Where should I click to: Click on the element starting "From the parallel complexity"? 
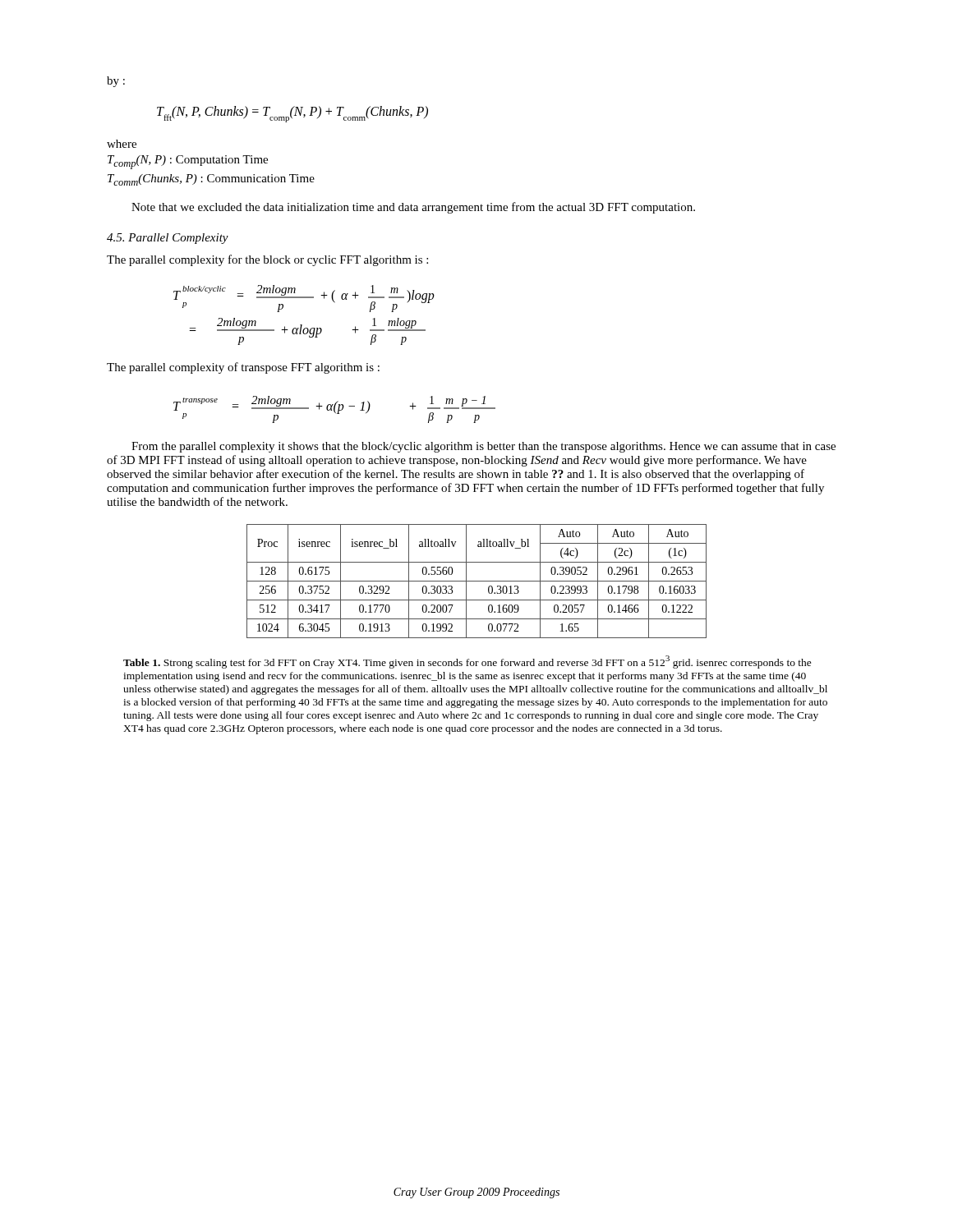(x=471, y=474)
